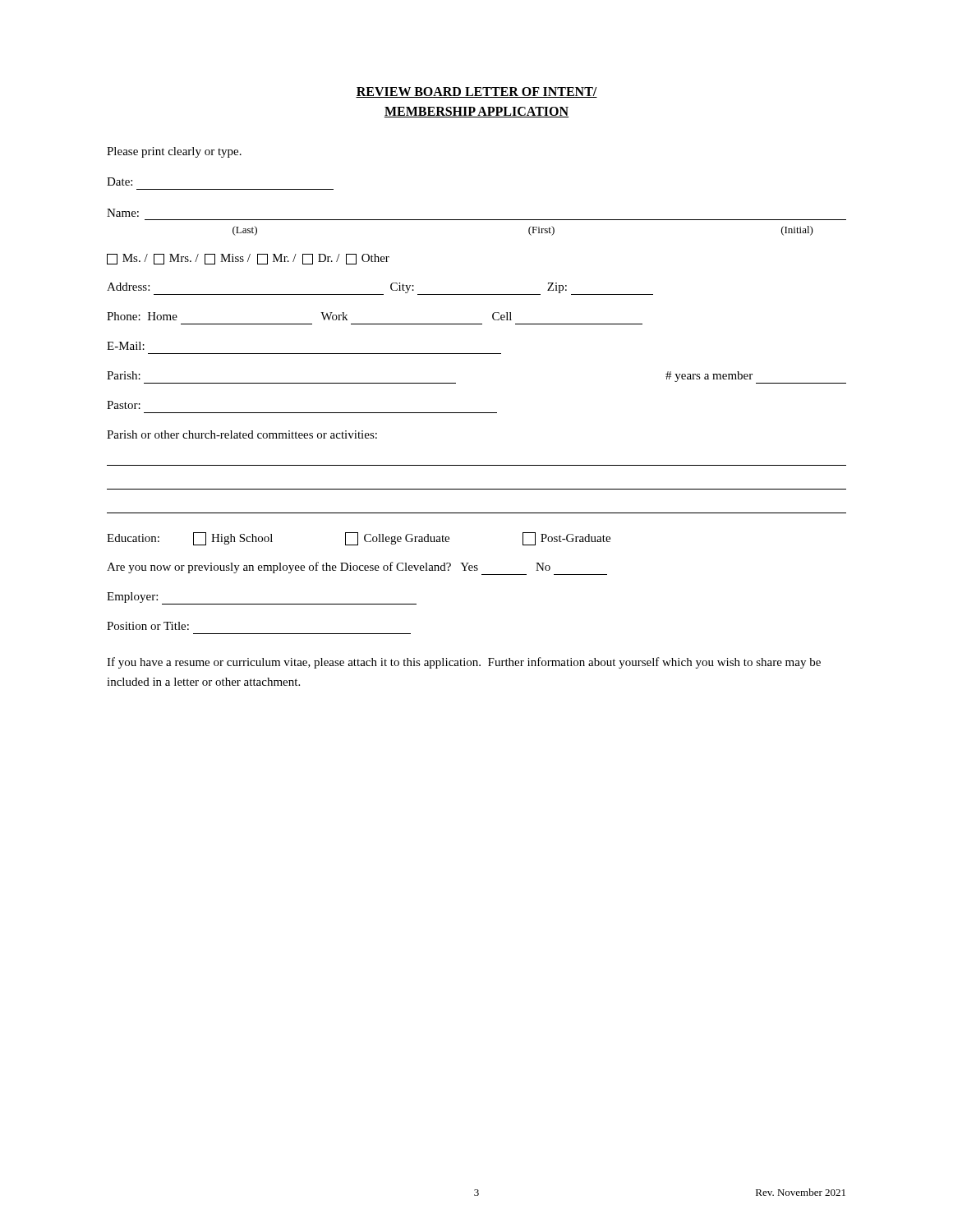Screen dimensions: 1232x953
Task: Point to the passage starting "Address: City: Zip:"
Action: pyautogui.click(x=380, y=287)
